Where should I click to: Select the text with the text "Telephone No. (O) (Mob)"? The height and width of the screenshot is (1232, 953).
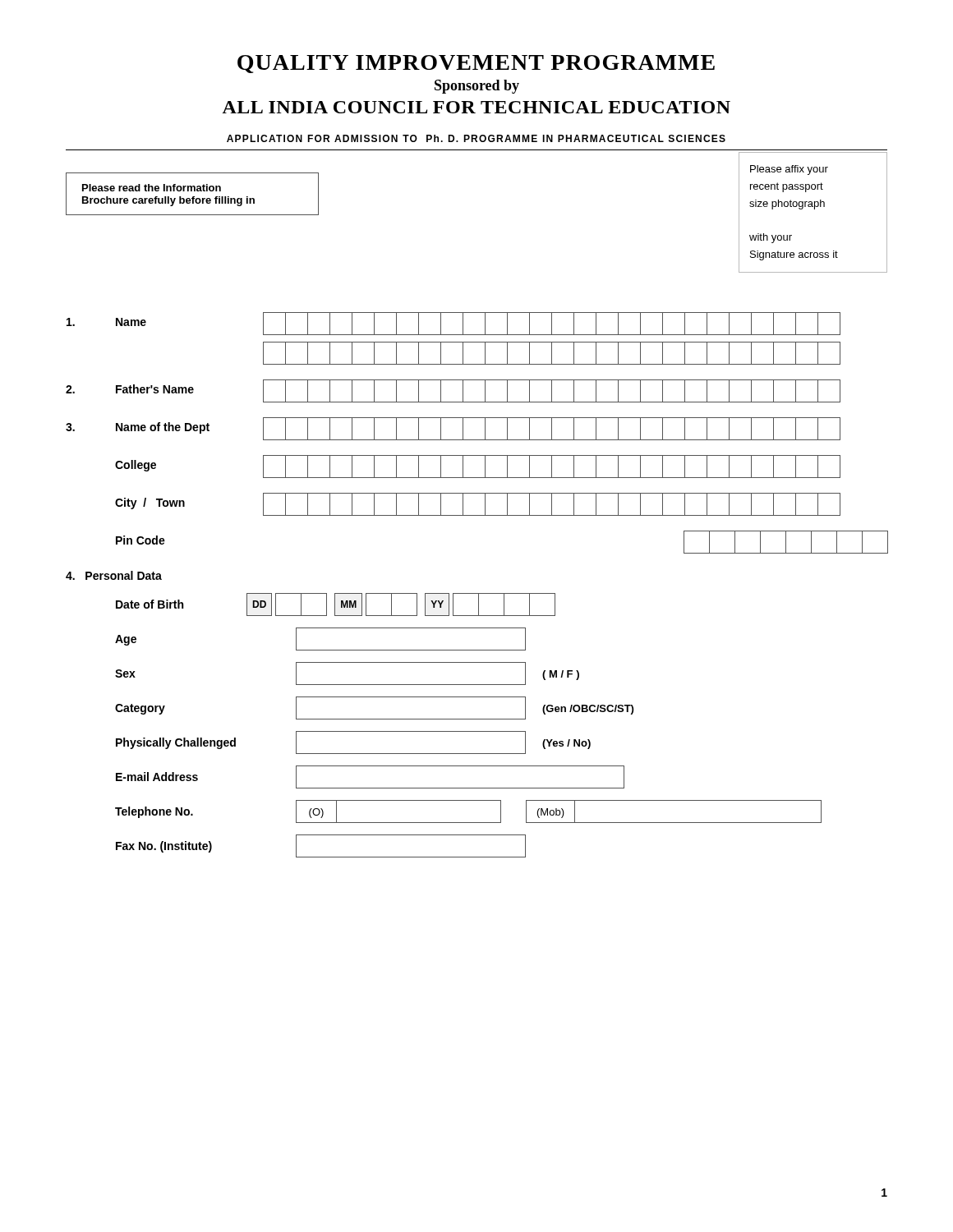468,811
